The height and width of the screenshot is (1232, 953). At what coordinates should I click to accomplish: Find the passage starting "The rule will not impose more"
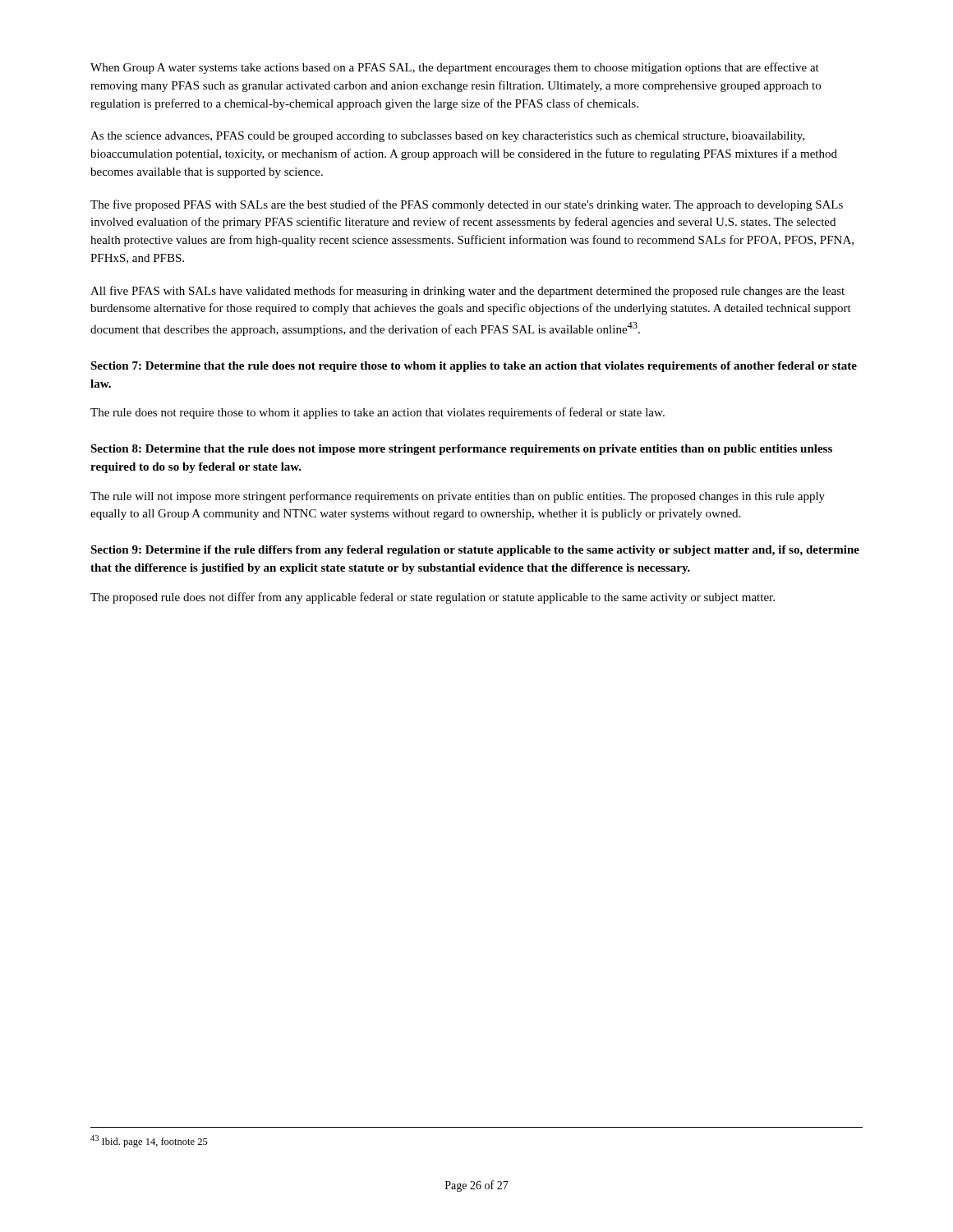[x=458, y=505]
